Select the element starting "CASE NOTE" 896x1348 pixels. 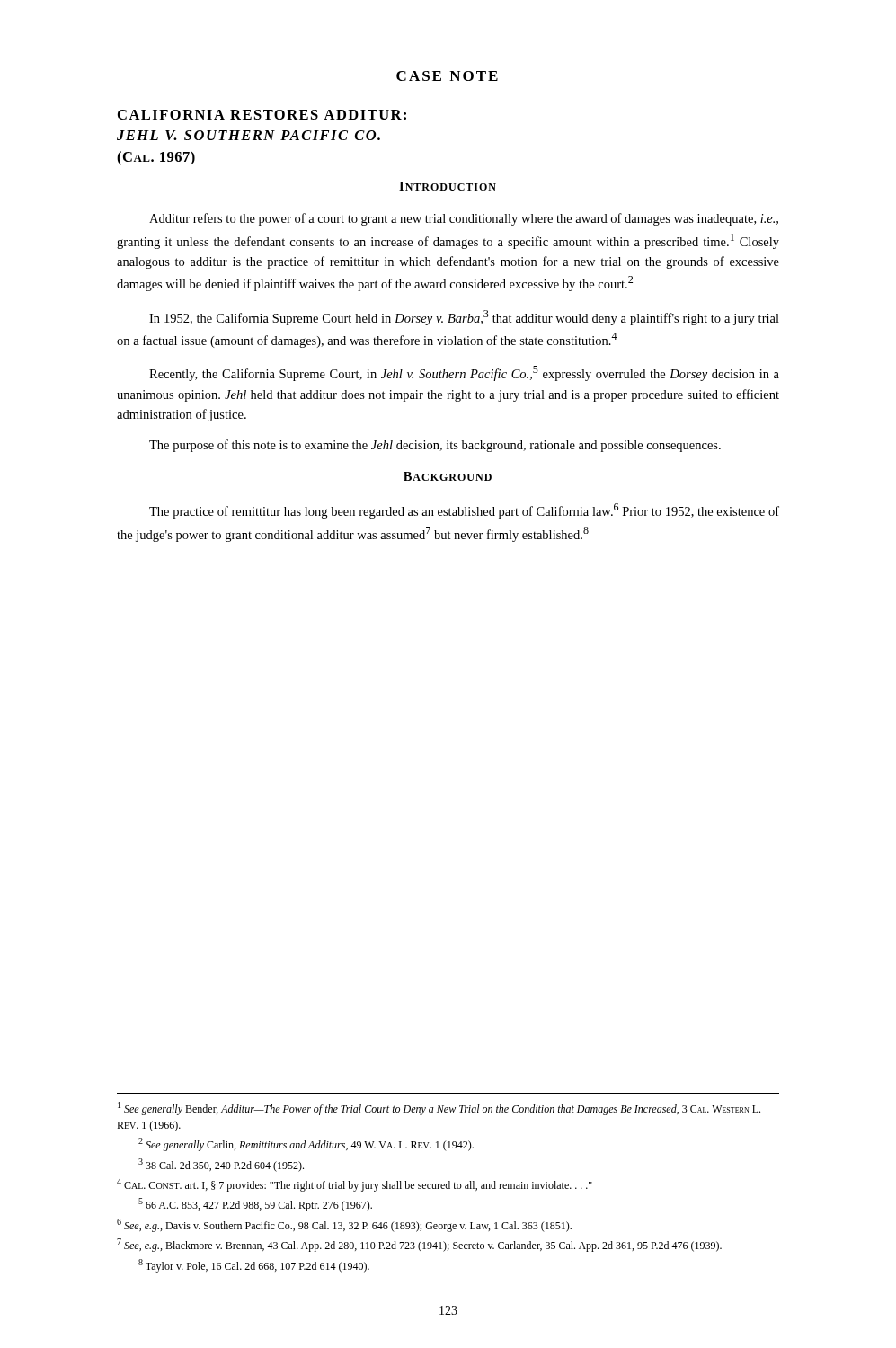pos(448,76)
